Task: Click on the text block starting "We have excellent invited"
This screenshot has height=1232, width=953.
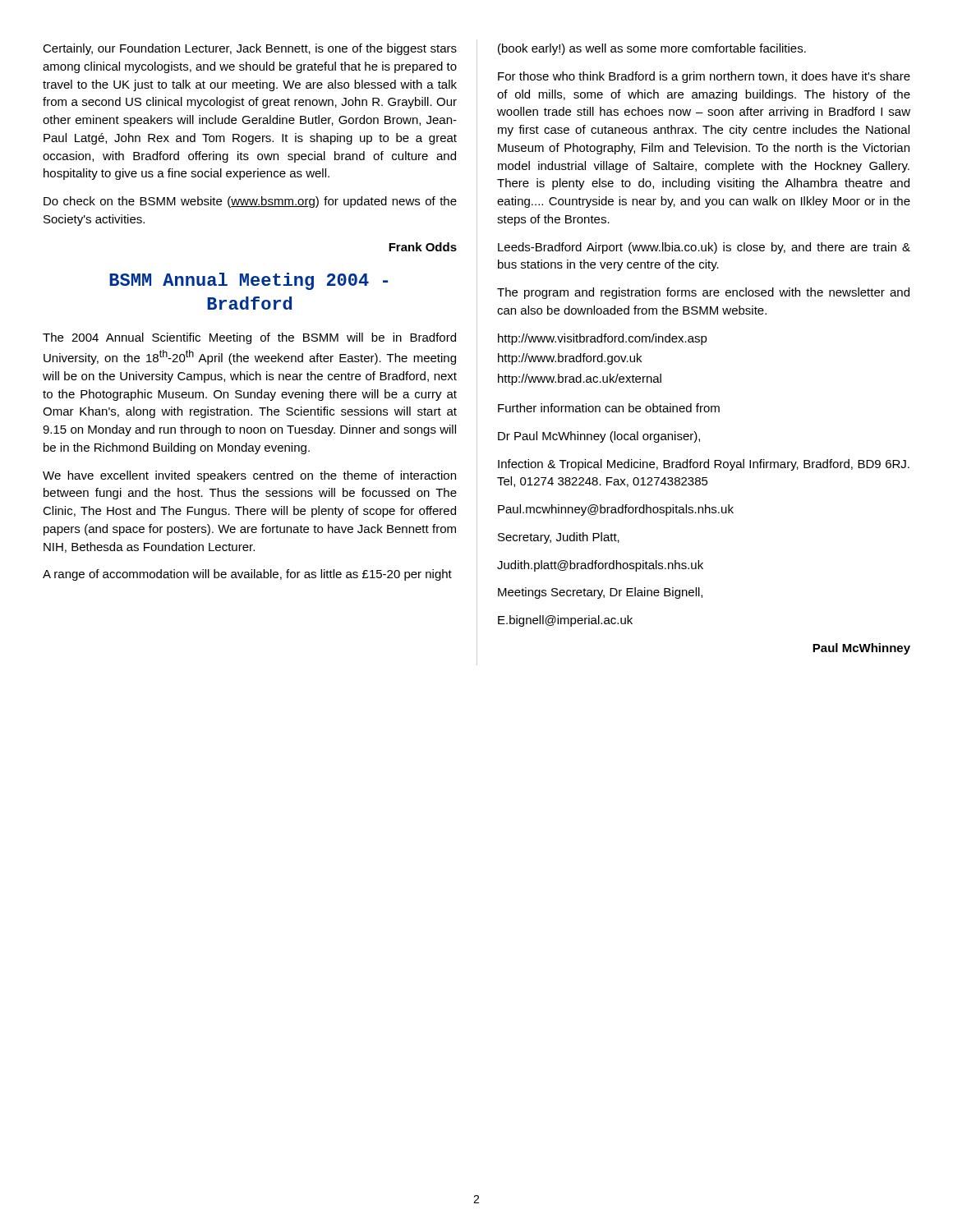Action: click(250, 511)
